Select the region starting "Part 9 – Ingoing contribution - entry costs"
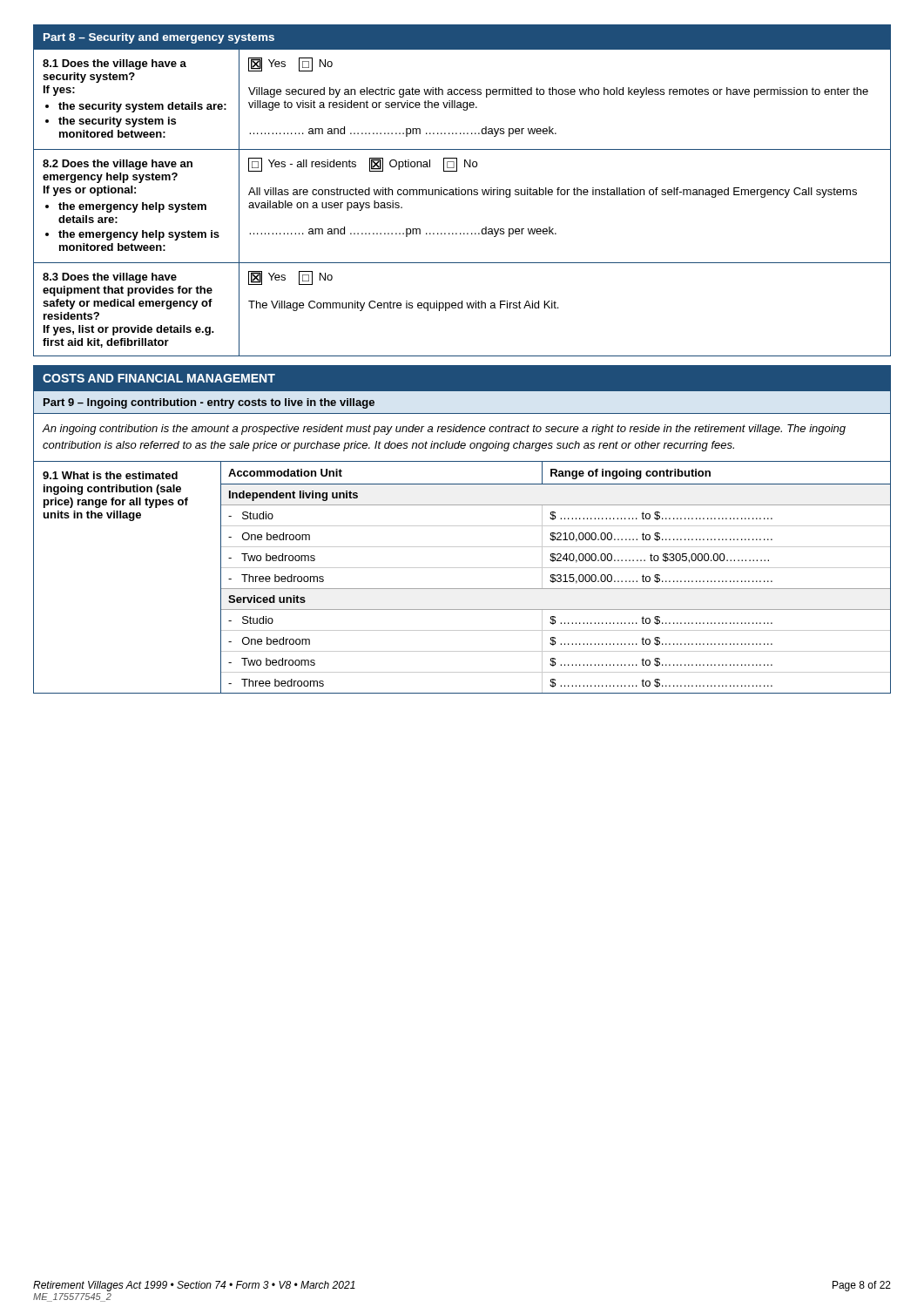The image size is (924, 1307). [x=209, y=402]
